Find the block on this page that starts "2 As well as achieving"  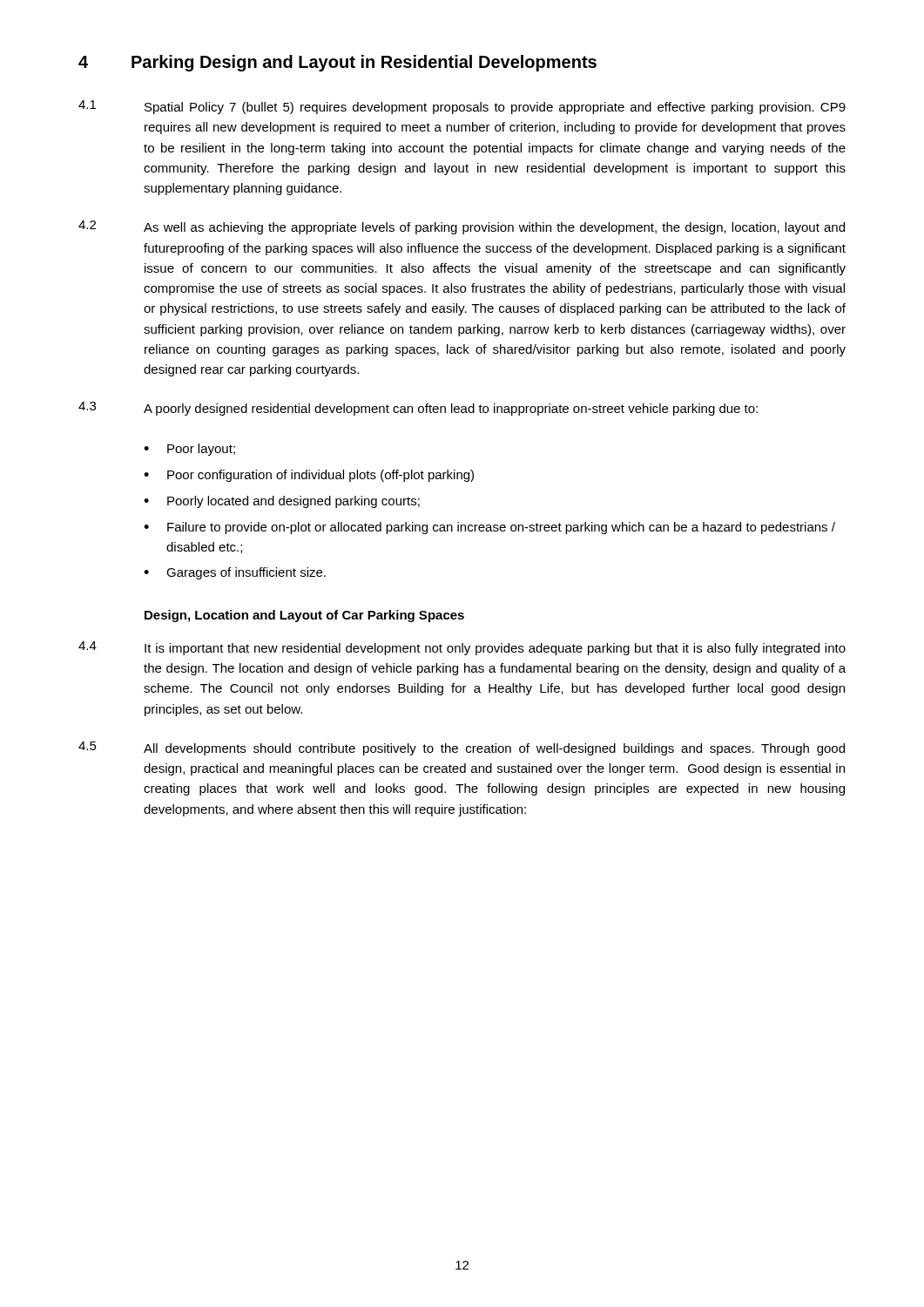click(x=462, y=298)
